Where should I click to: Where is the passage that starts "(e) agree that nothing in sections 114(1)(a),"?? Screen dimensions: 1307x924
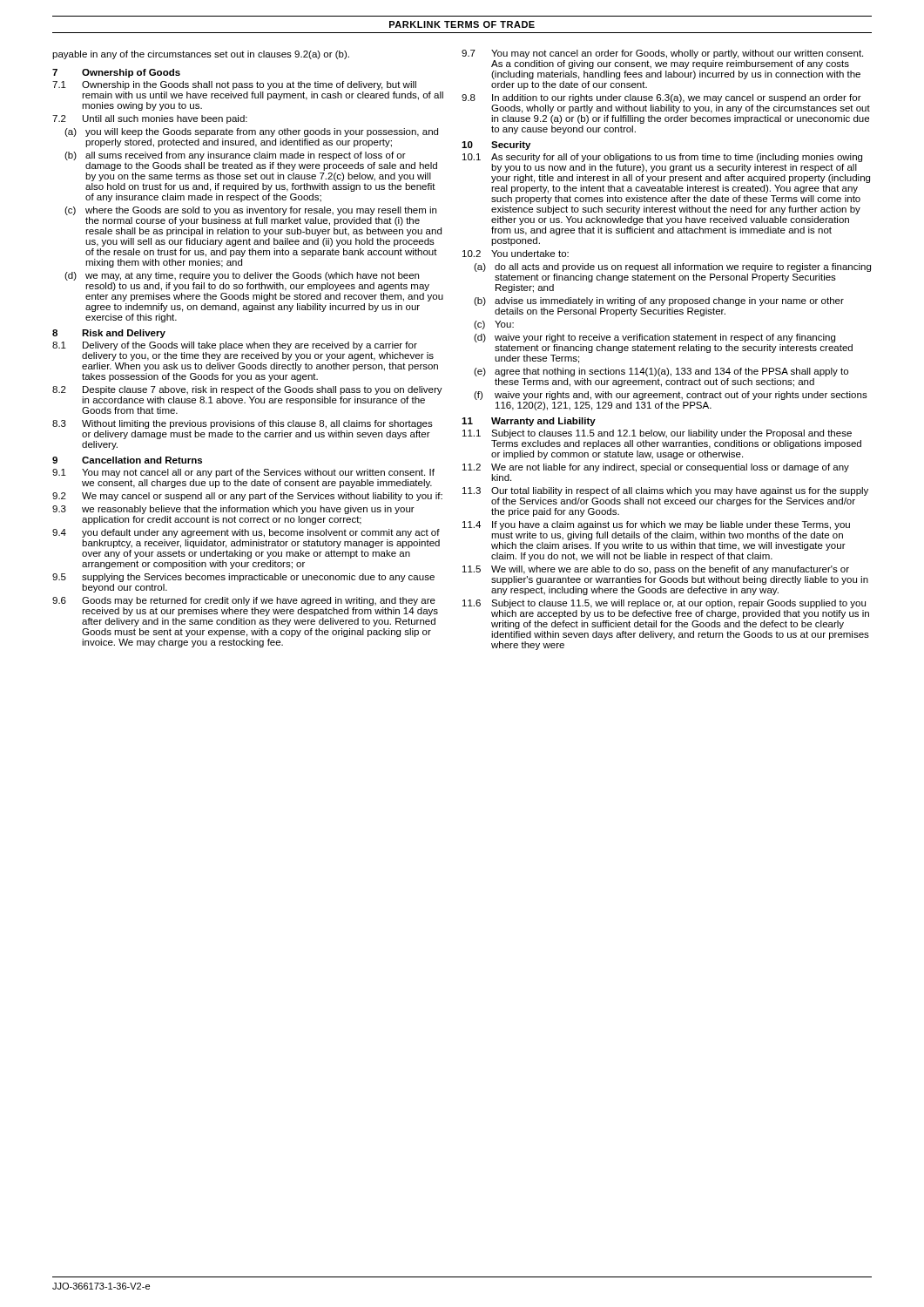click(x=673, y=376)
